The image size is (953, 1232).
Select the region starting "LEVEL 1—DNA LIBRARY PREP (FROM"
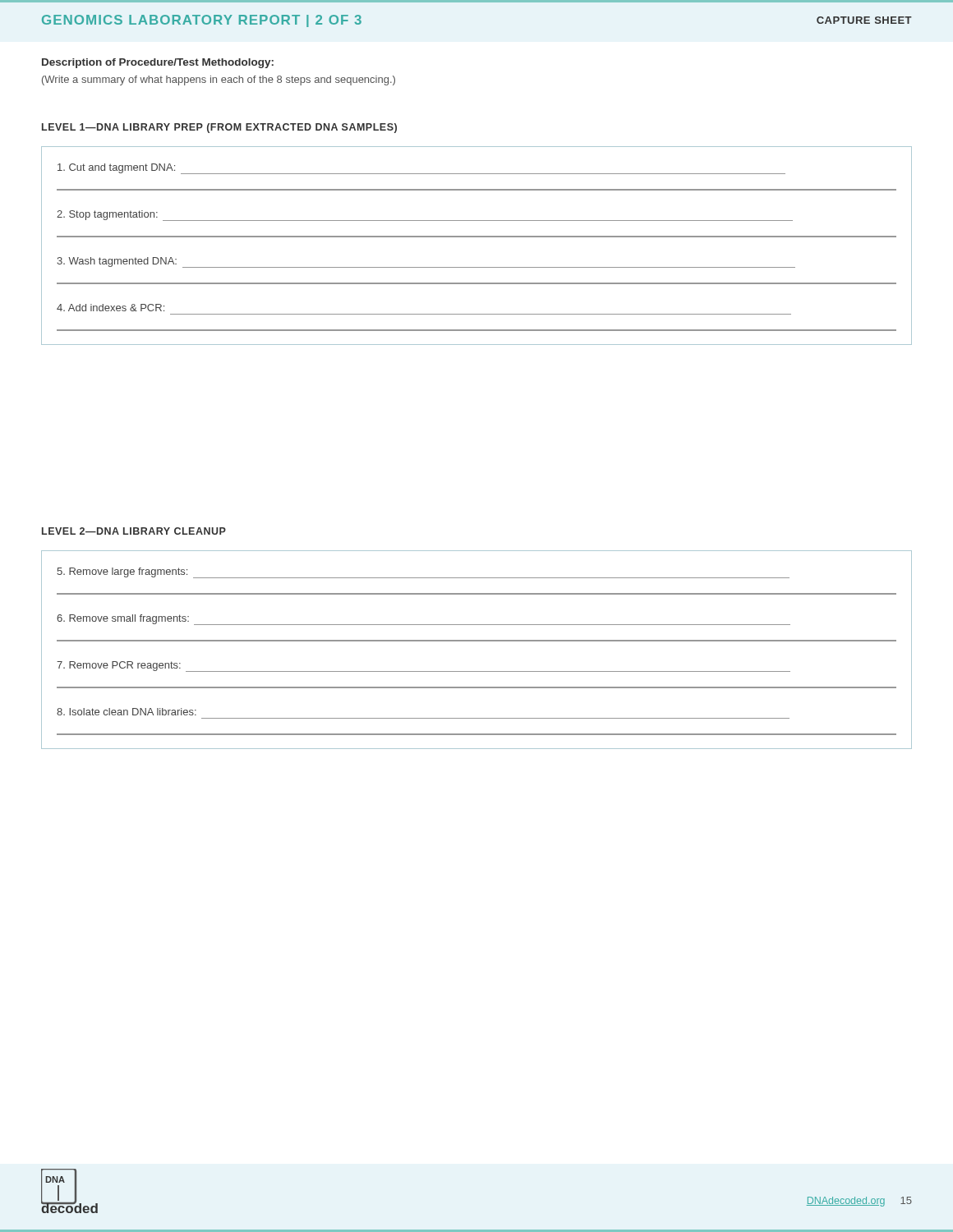point(219,127)
